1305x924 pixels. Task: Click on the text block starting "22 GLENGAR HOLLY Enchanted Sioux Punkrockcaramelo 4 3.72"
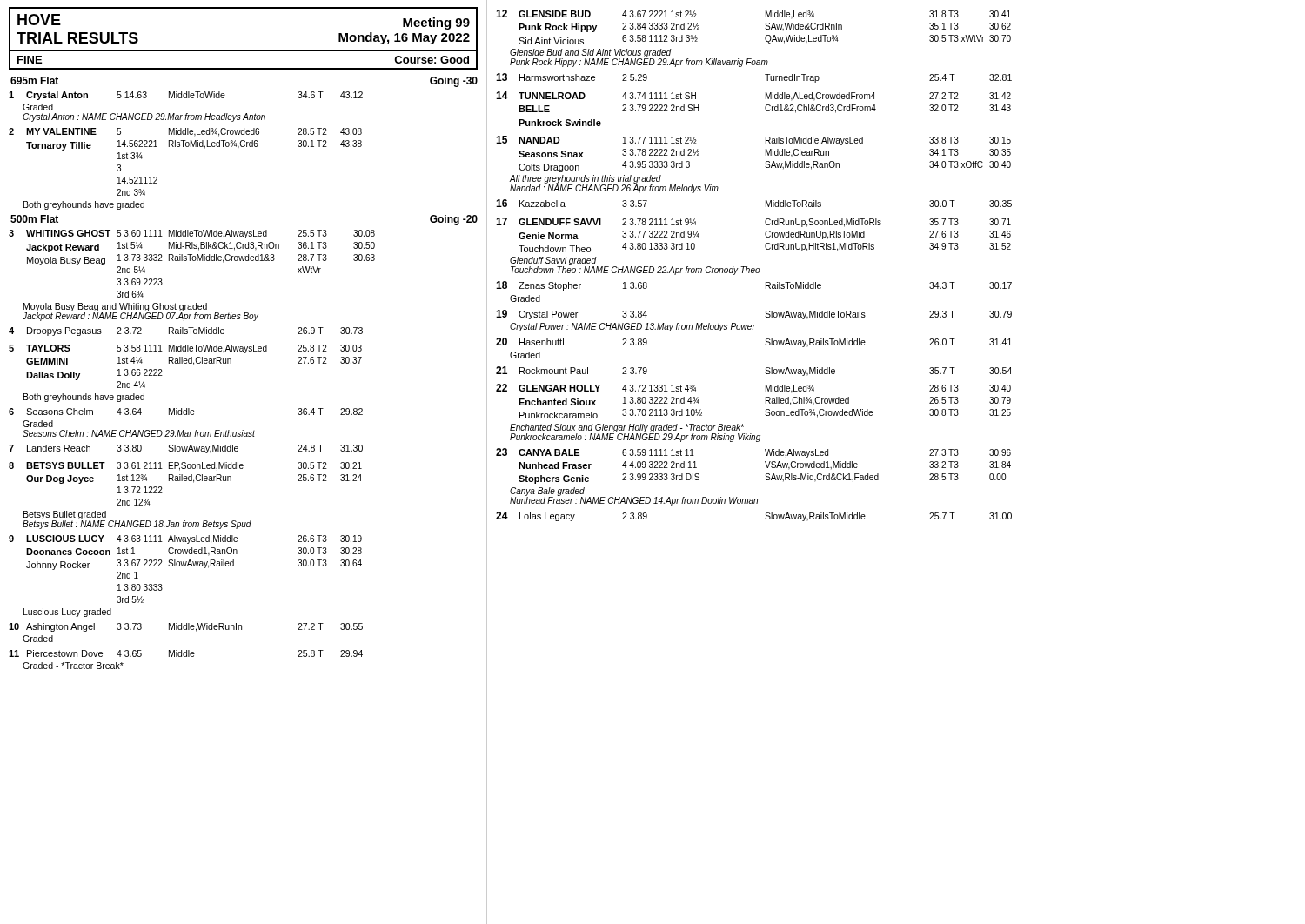pos(555,388)
